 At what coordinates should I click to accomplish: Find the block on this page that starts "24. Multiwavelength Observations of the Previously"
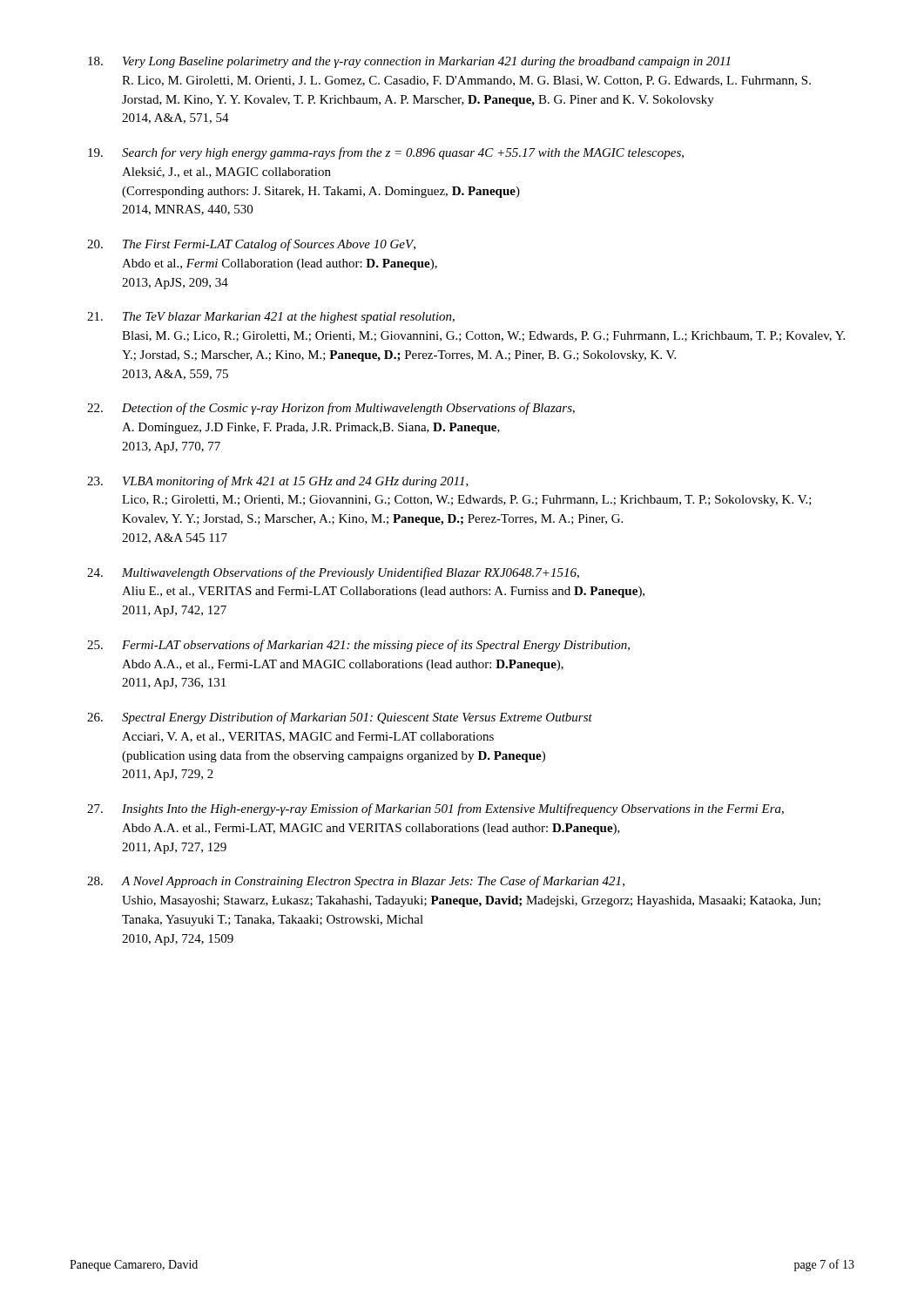[471, 592]
